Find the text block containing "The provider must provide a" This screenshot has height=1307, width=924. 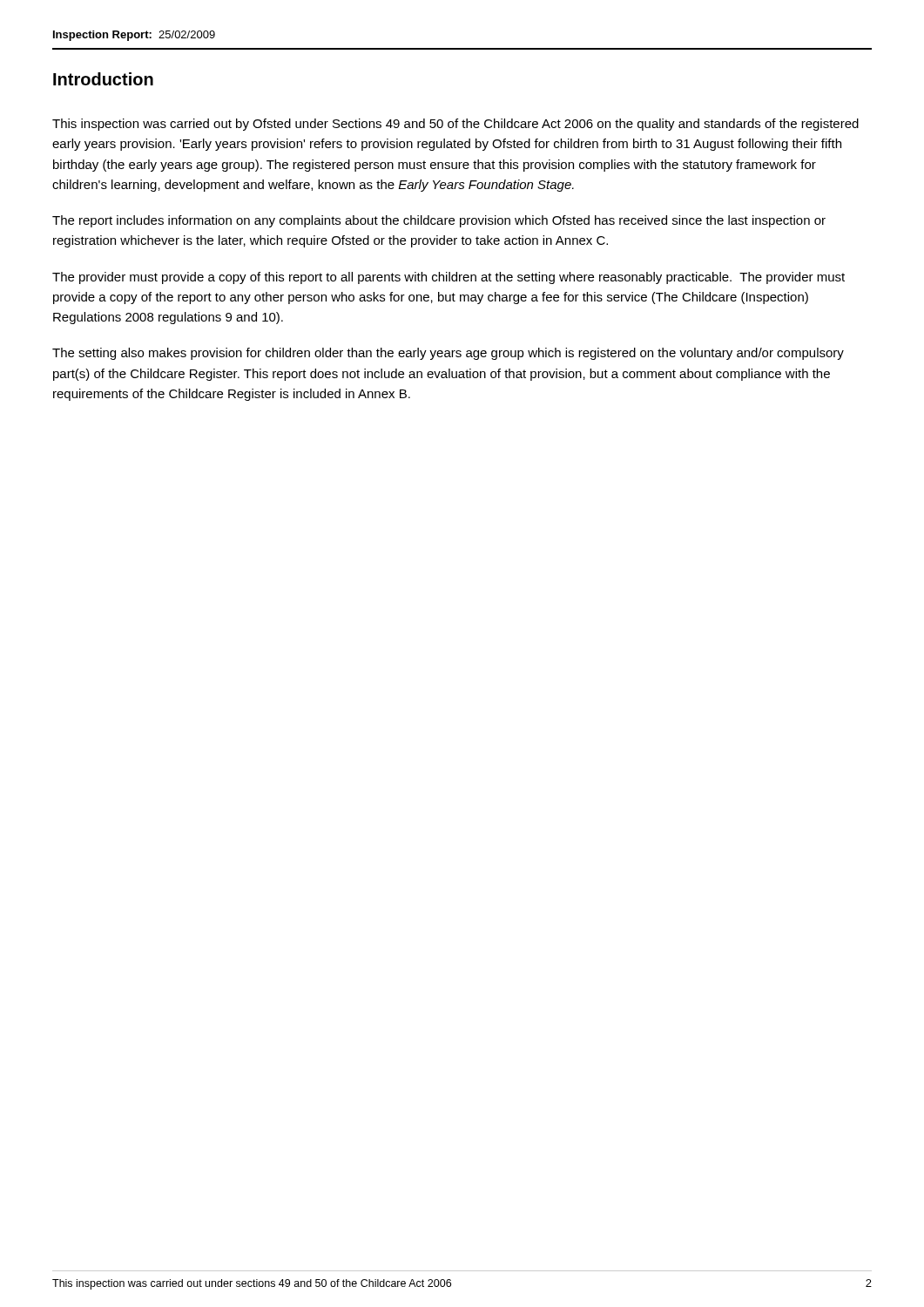click(462, 297)
